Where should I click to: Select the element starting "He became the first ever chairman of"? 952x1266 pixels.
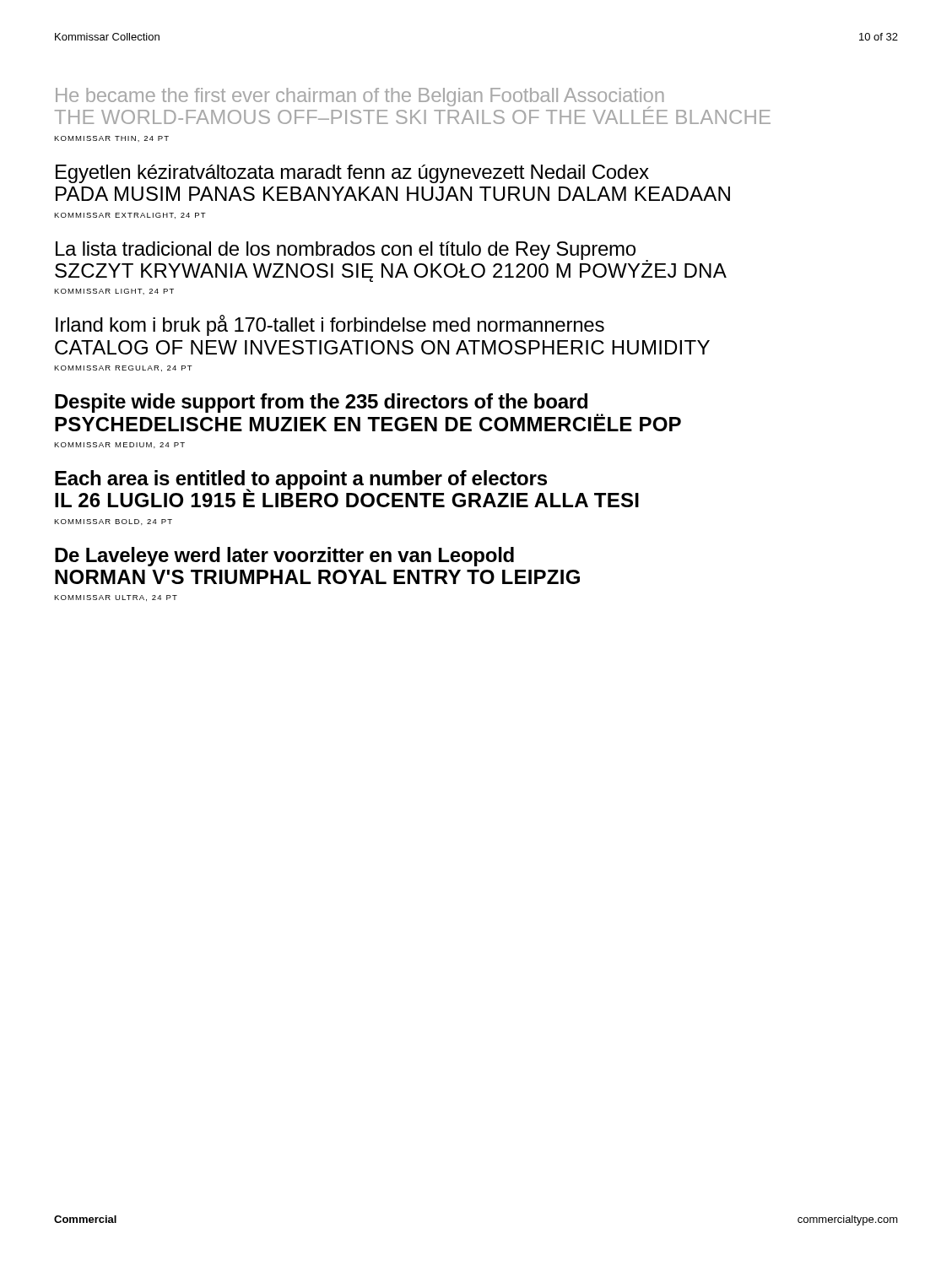point(476,113)
